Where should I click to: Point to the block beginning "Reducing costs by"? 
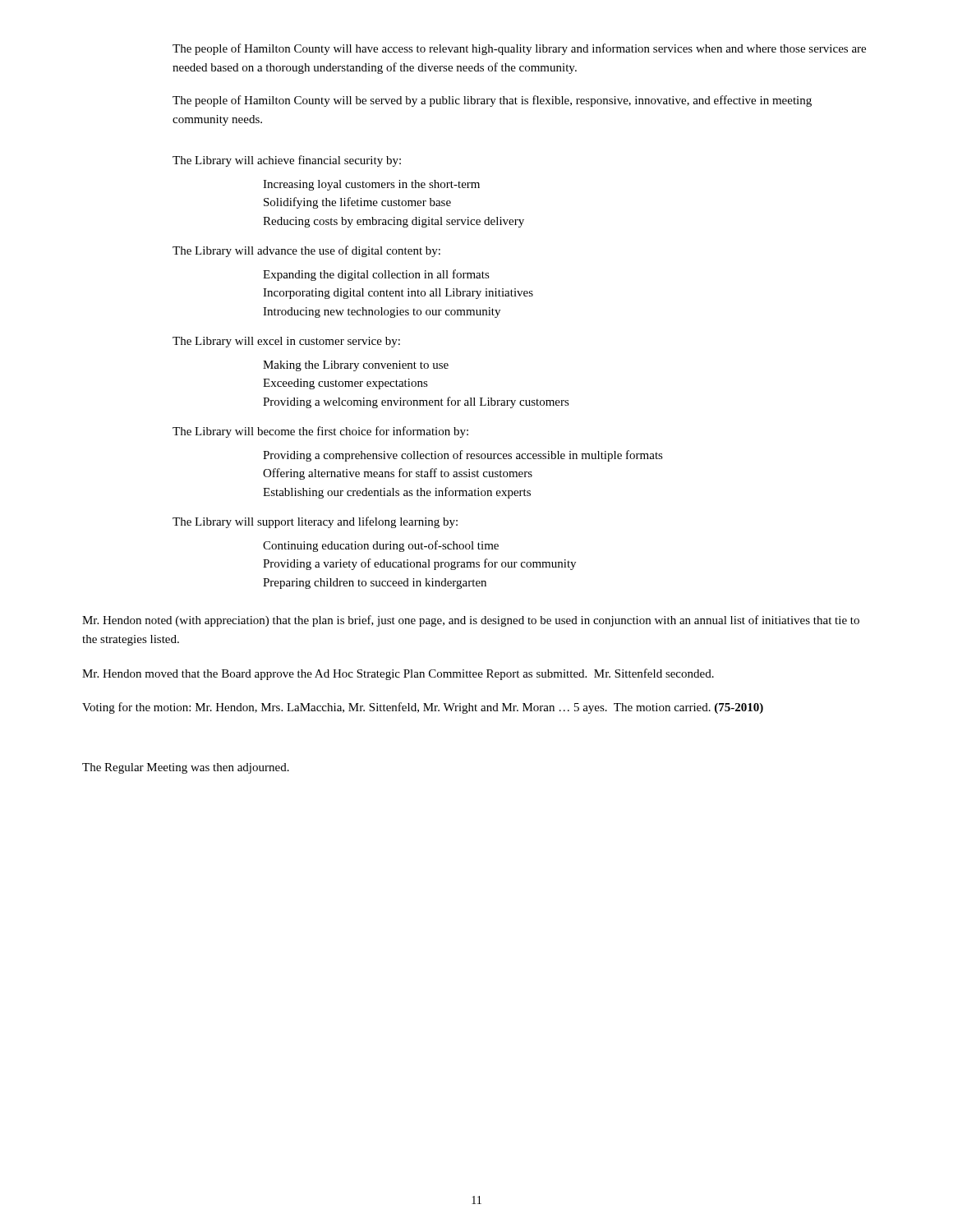[394, 221]
